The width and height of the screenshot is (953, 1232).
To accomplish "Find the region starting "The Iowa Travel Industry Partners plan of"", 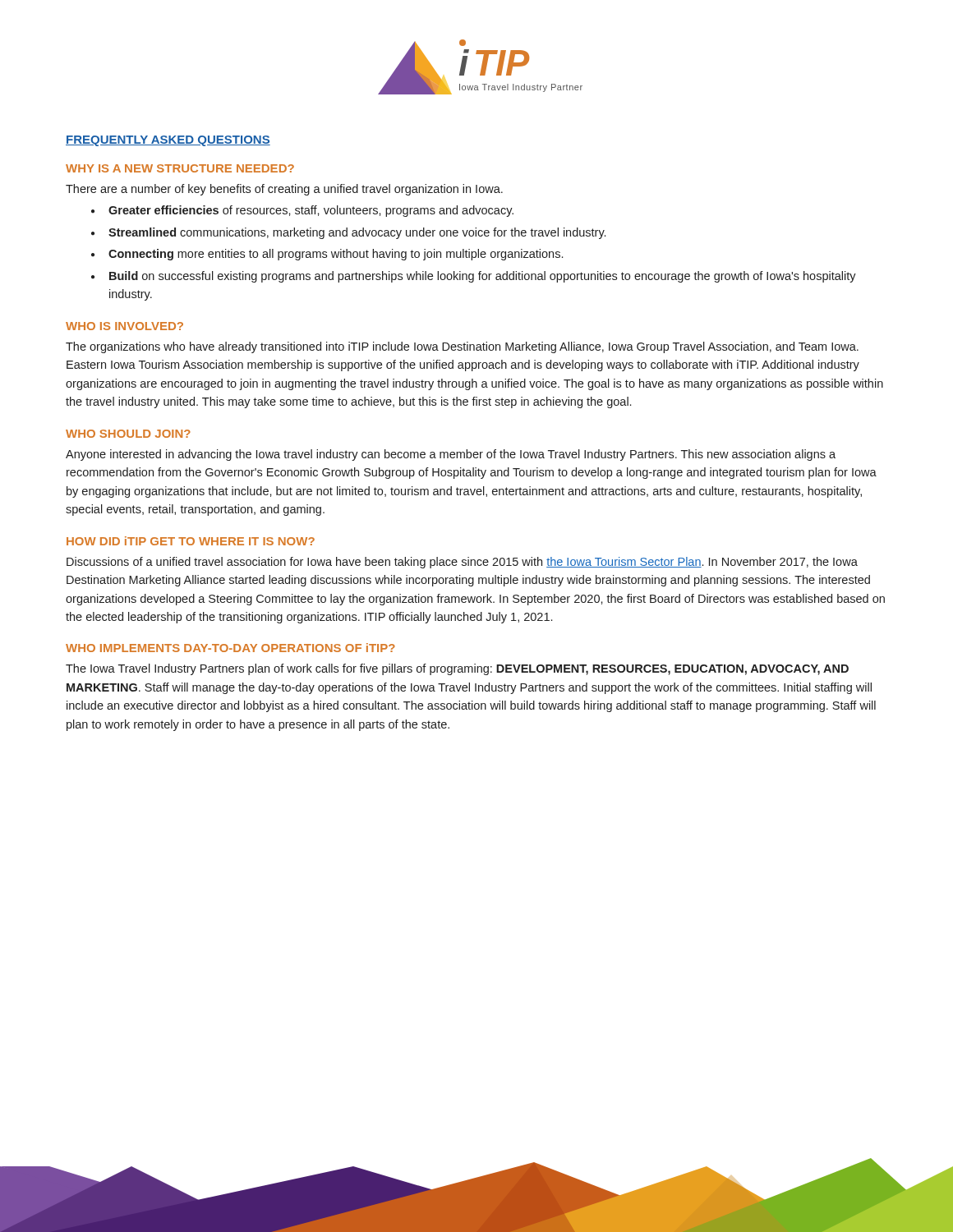I will click(471, 697).
